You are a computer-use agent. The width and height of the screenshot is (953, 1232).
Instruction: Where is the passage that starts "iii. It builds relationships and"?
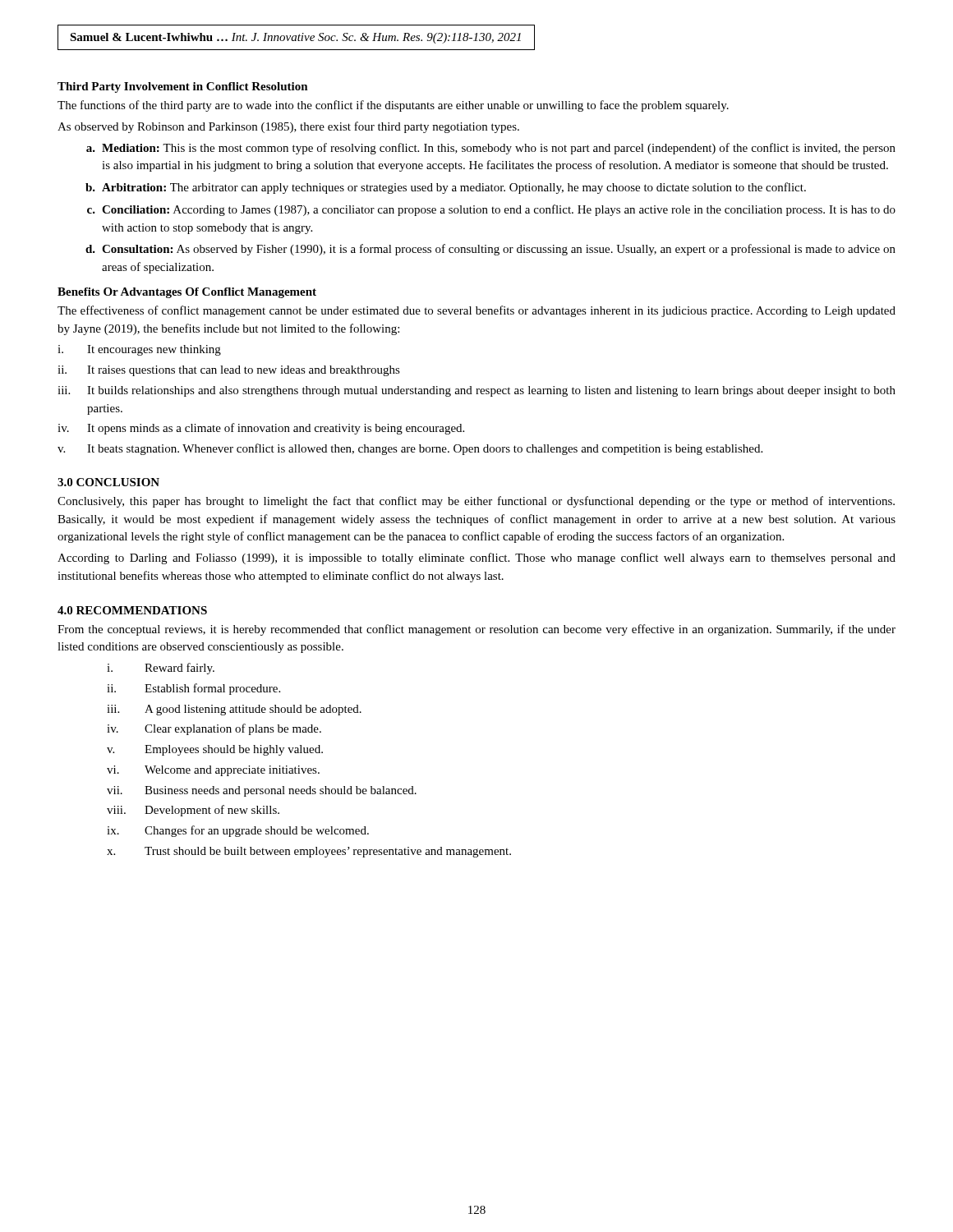pyautogui.click(x=476, y=400)
